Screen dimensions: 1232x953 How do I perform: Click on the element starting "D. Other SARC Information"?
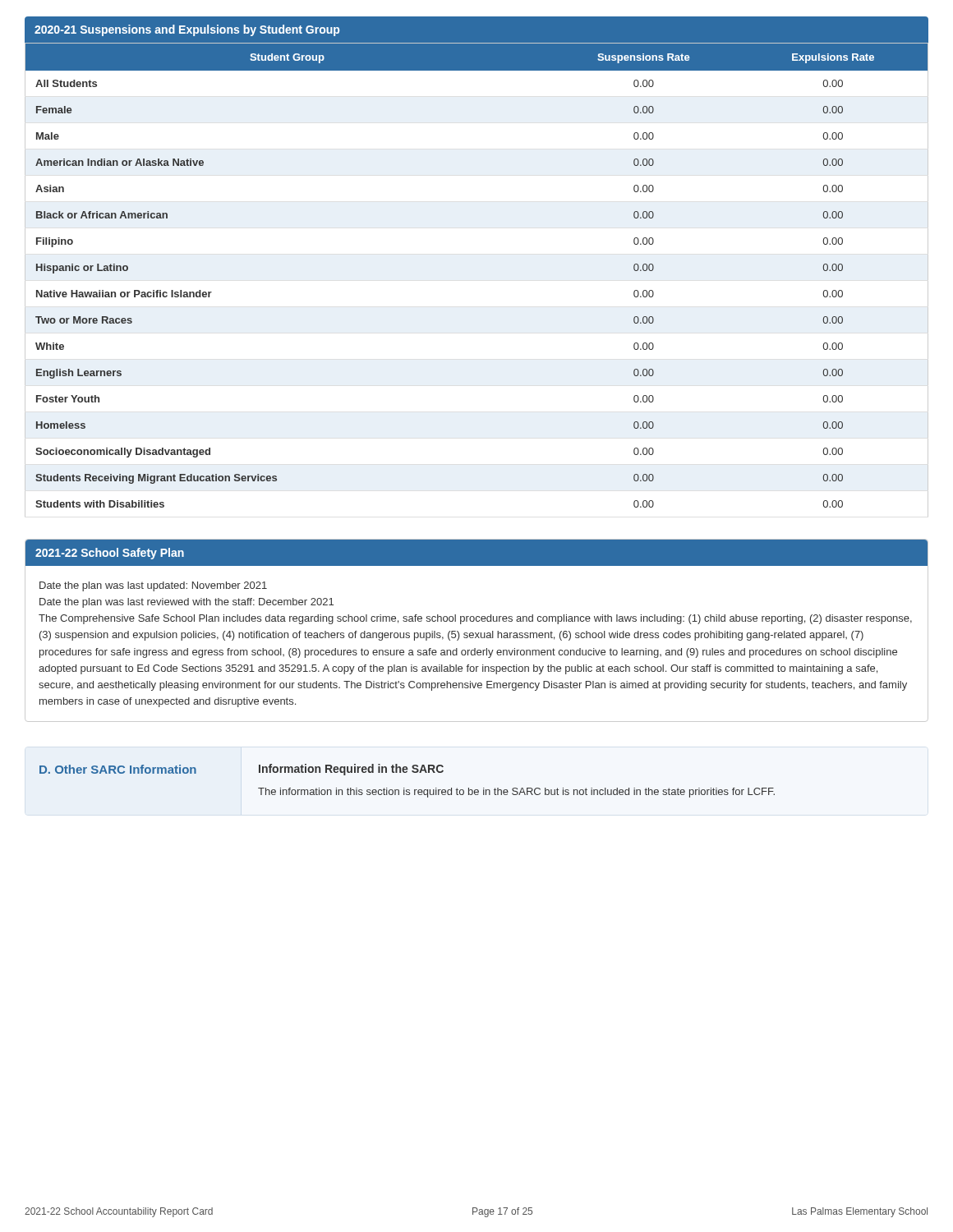tap(118, 769)
